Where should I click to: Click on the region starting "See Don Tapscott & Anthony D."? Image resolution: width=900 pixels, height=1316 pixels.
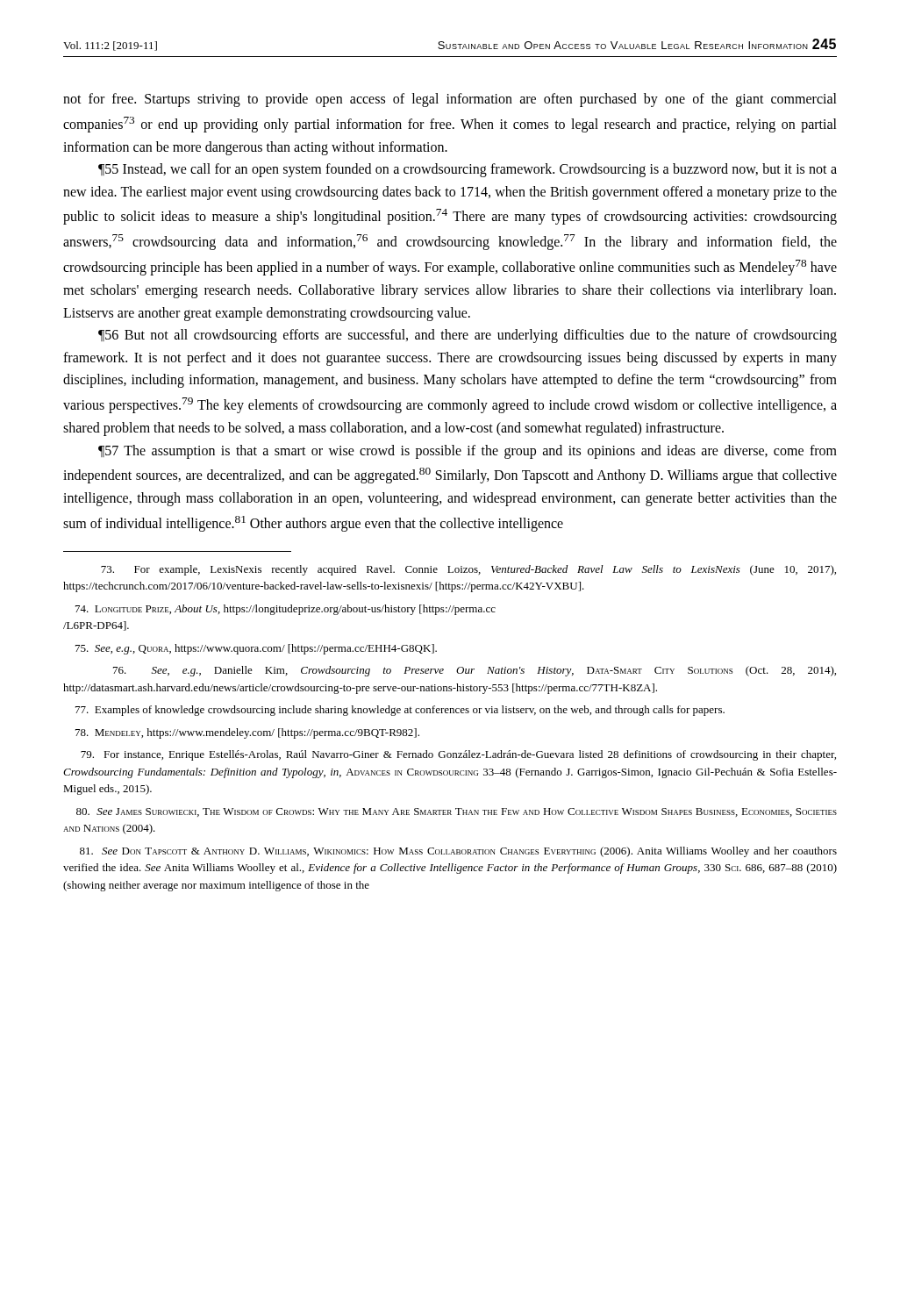tap(450, 867)
